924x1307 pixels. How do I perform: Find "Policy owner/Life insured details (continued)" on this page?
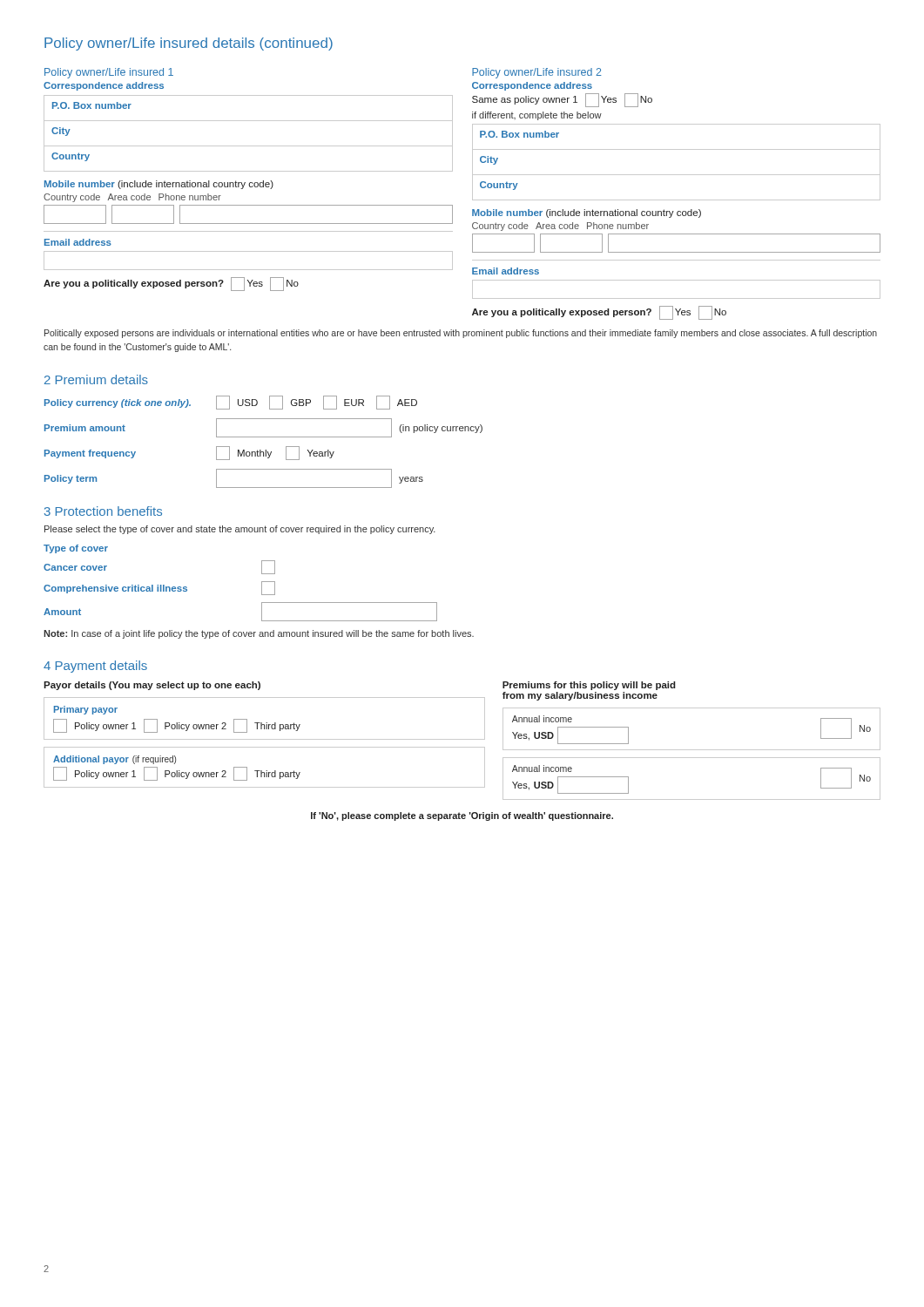188,43
